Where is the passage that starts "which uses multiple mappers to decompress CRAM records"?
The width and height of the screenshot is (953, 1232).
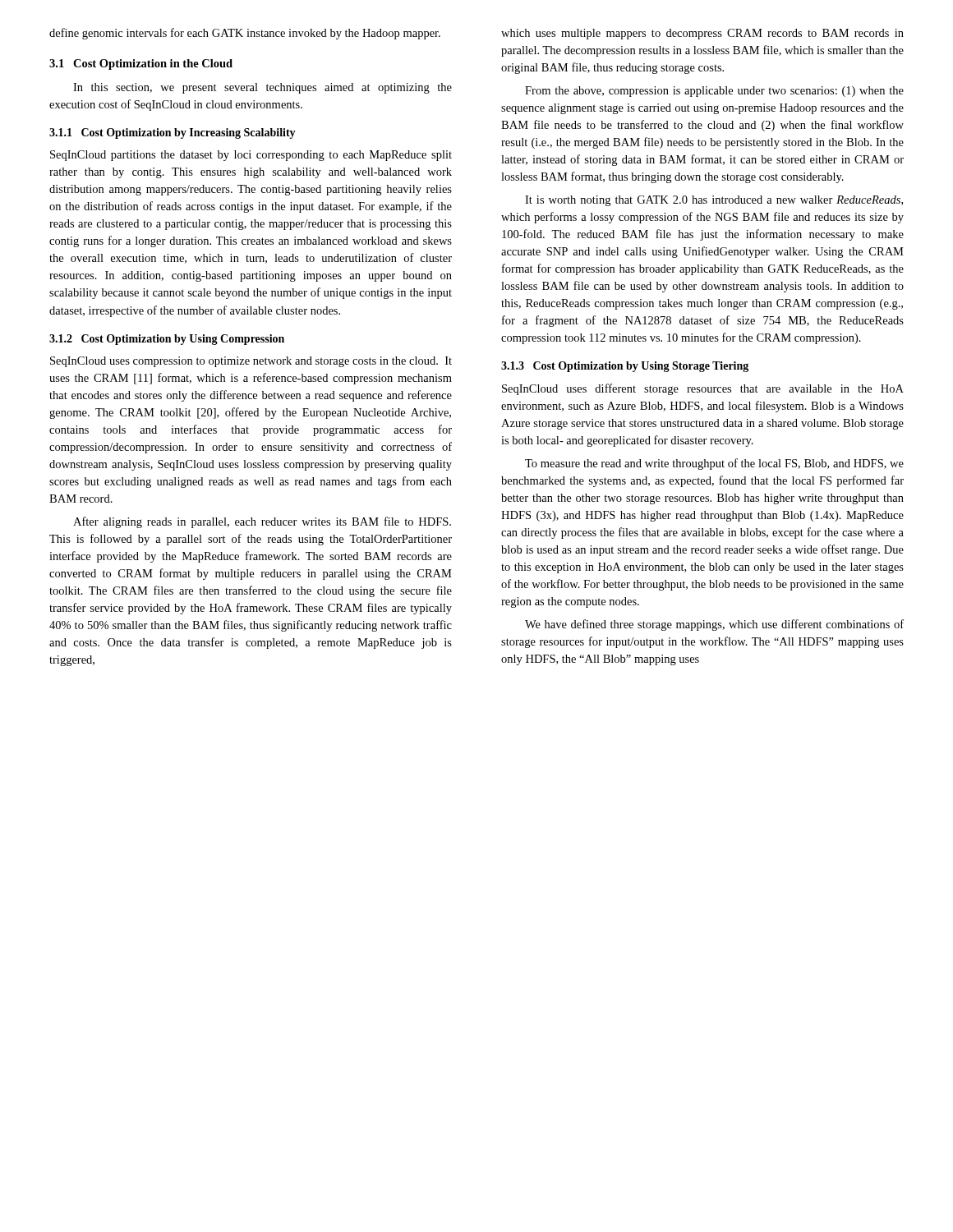point(702,186)
